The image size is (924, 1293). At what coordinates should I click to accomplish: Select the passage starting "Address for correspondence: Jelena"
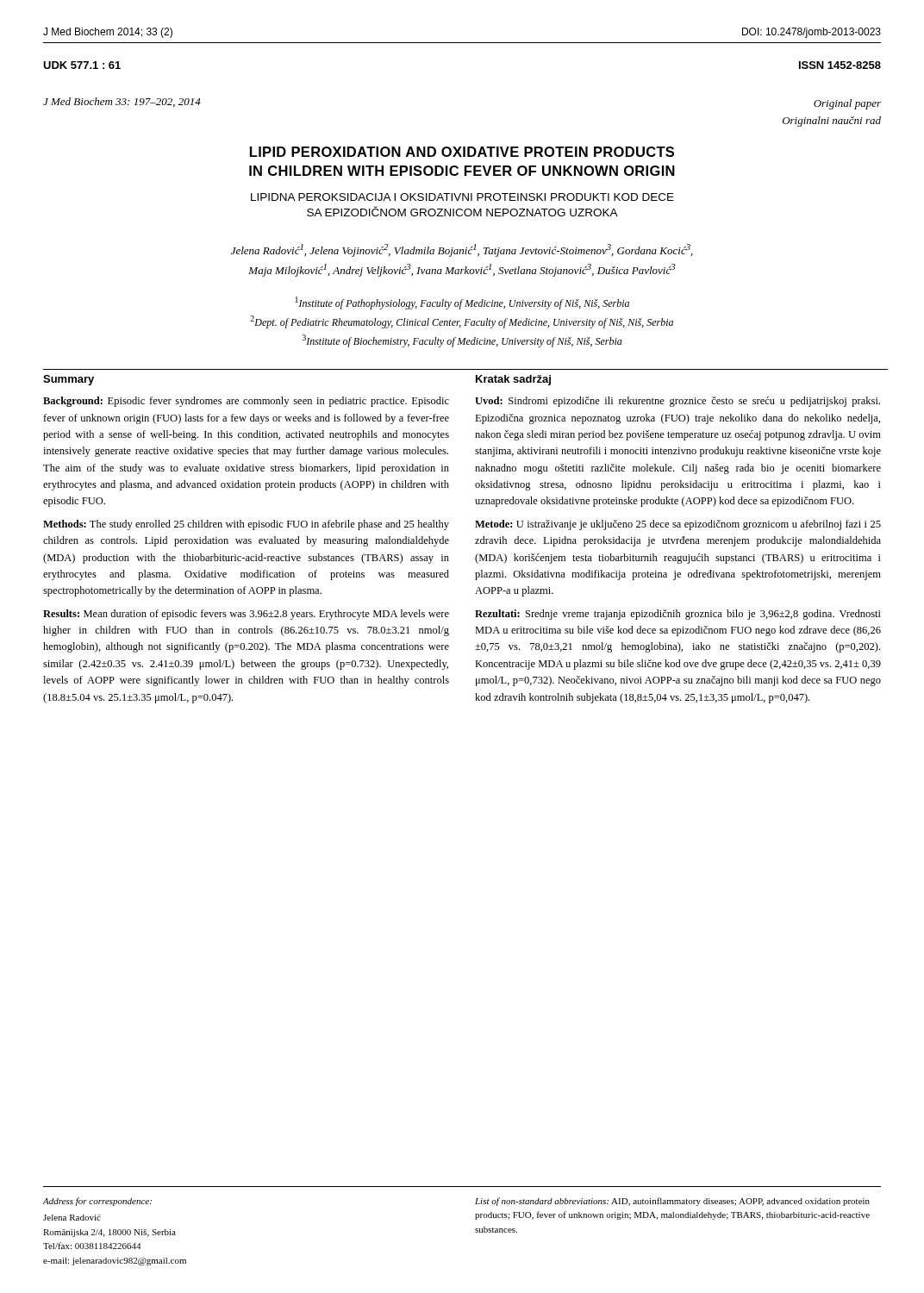[97, 1202]
